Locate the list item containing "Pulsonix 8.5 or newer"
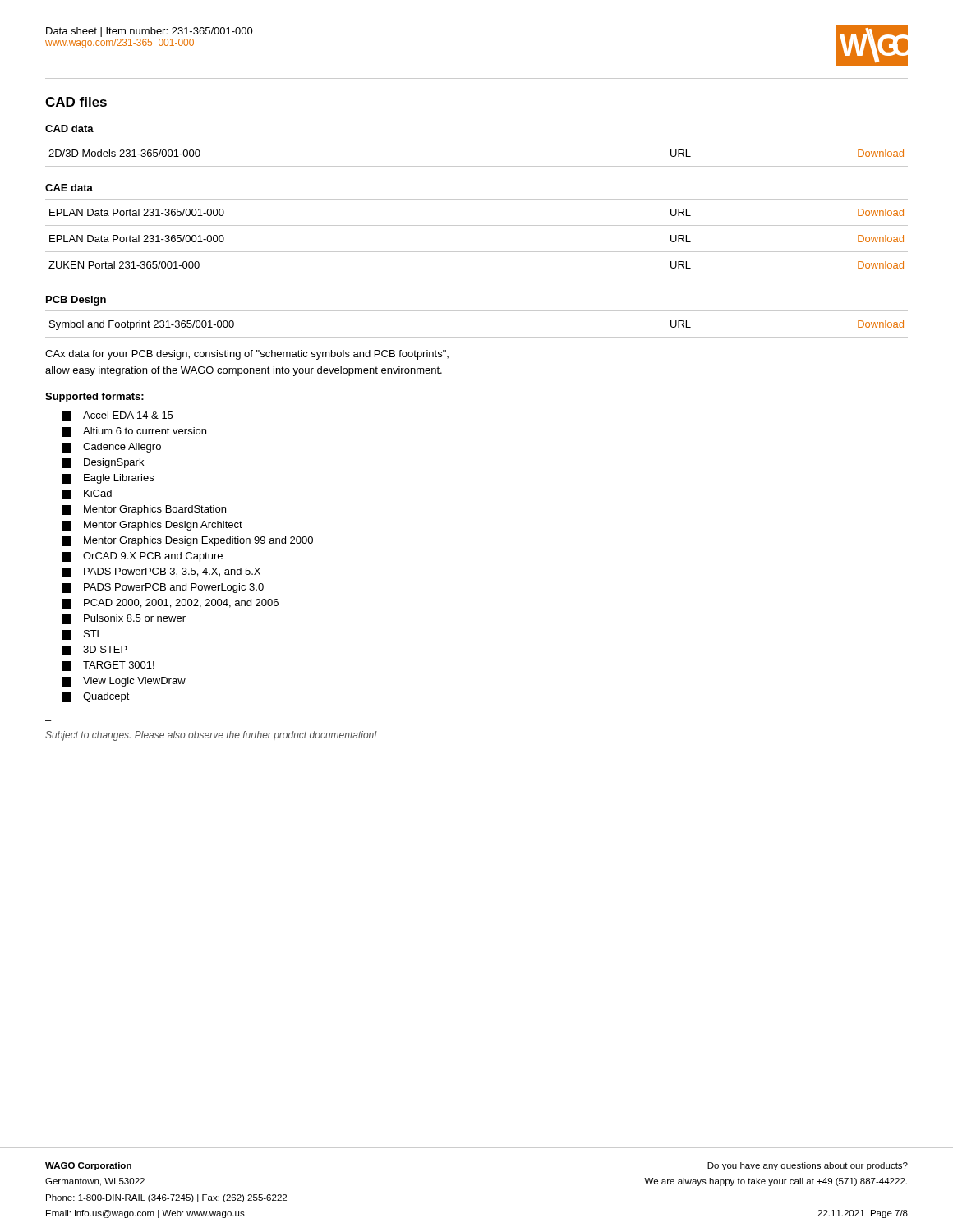This screenshot has width=953, height=1232. (124, 618)
